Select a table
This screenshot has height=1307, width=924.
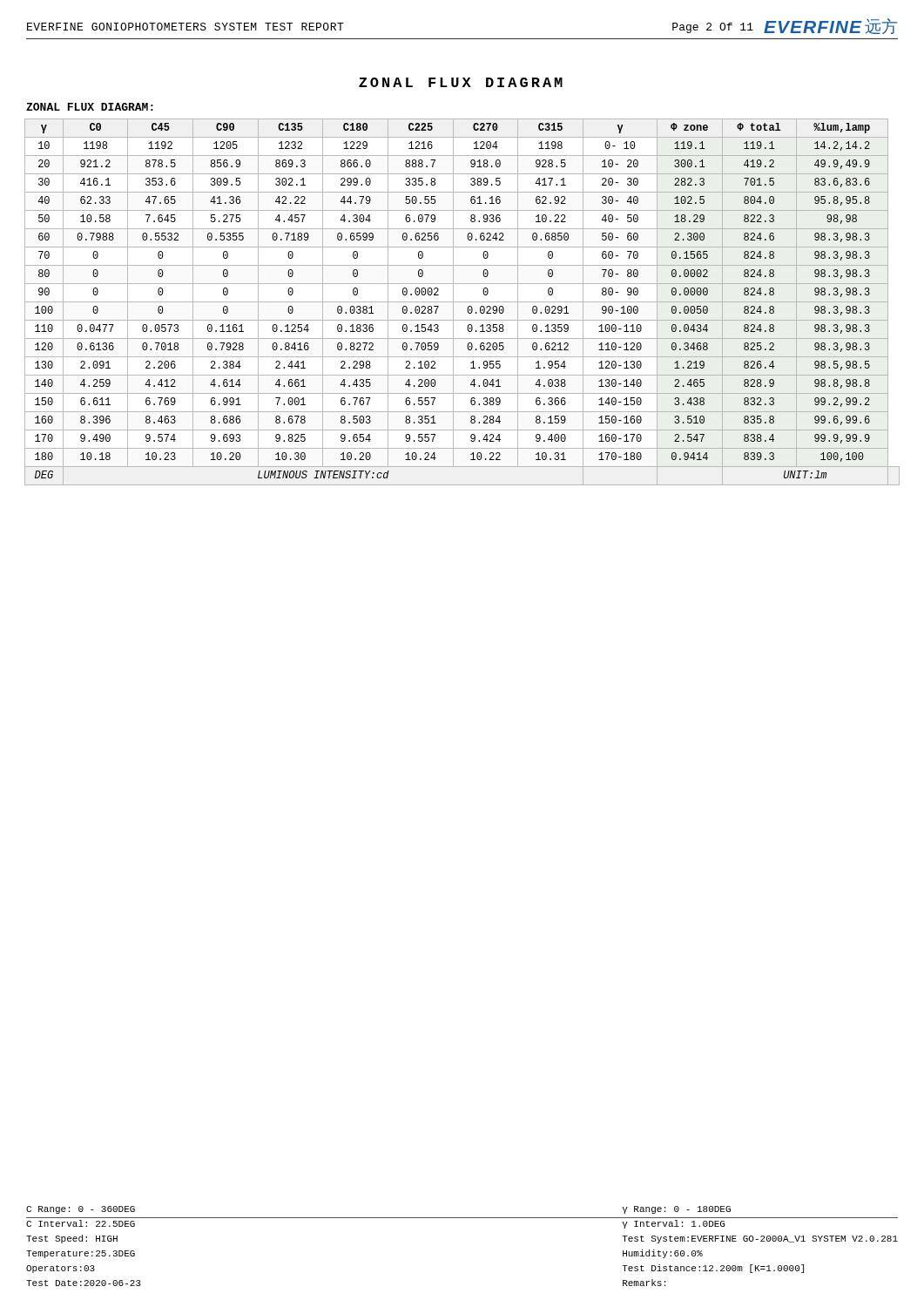click(x=462, y=302)
